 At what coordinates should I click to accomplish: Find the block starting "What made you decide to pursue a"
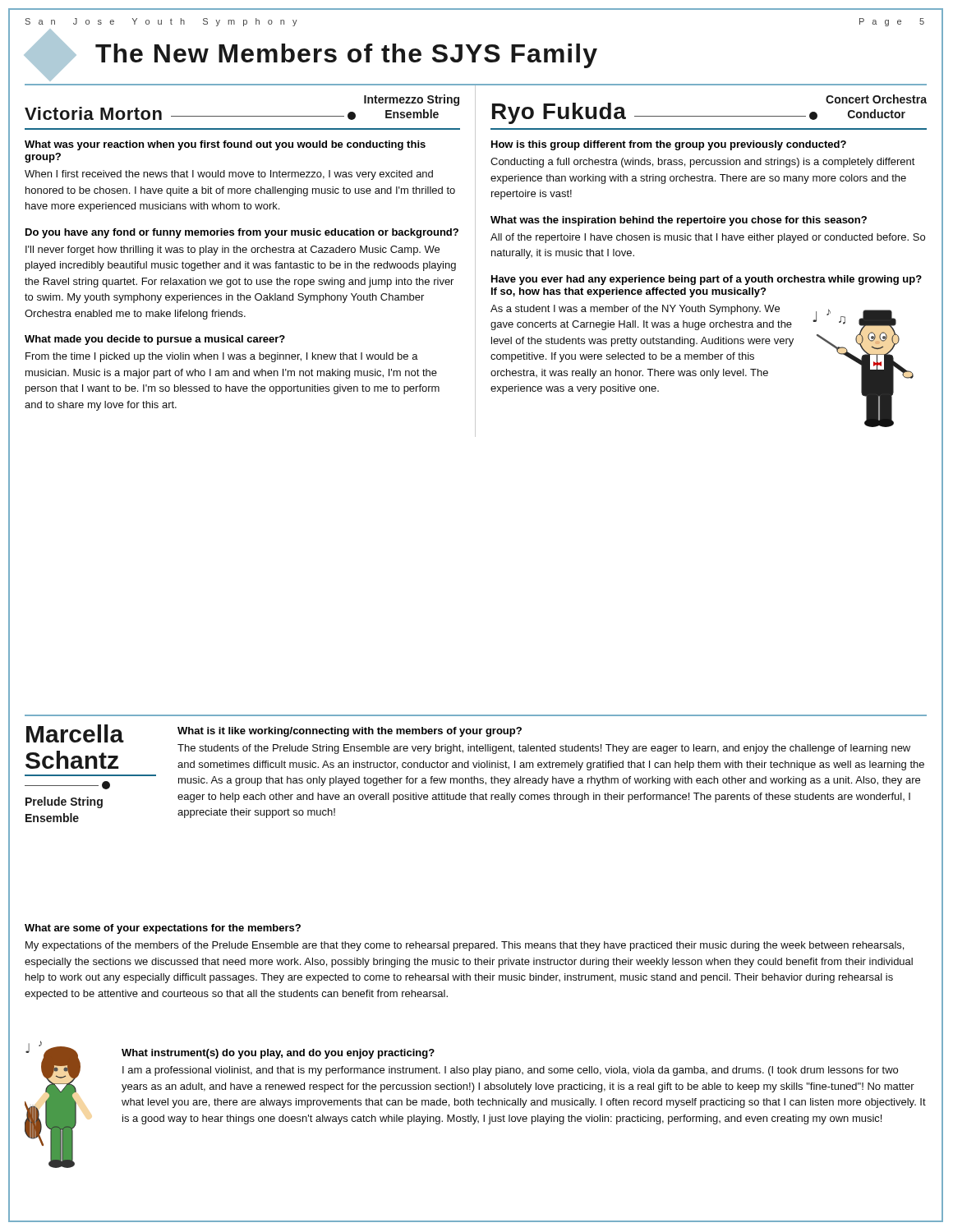click(242, 373)
